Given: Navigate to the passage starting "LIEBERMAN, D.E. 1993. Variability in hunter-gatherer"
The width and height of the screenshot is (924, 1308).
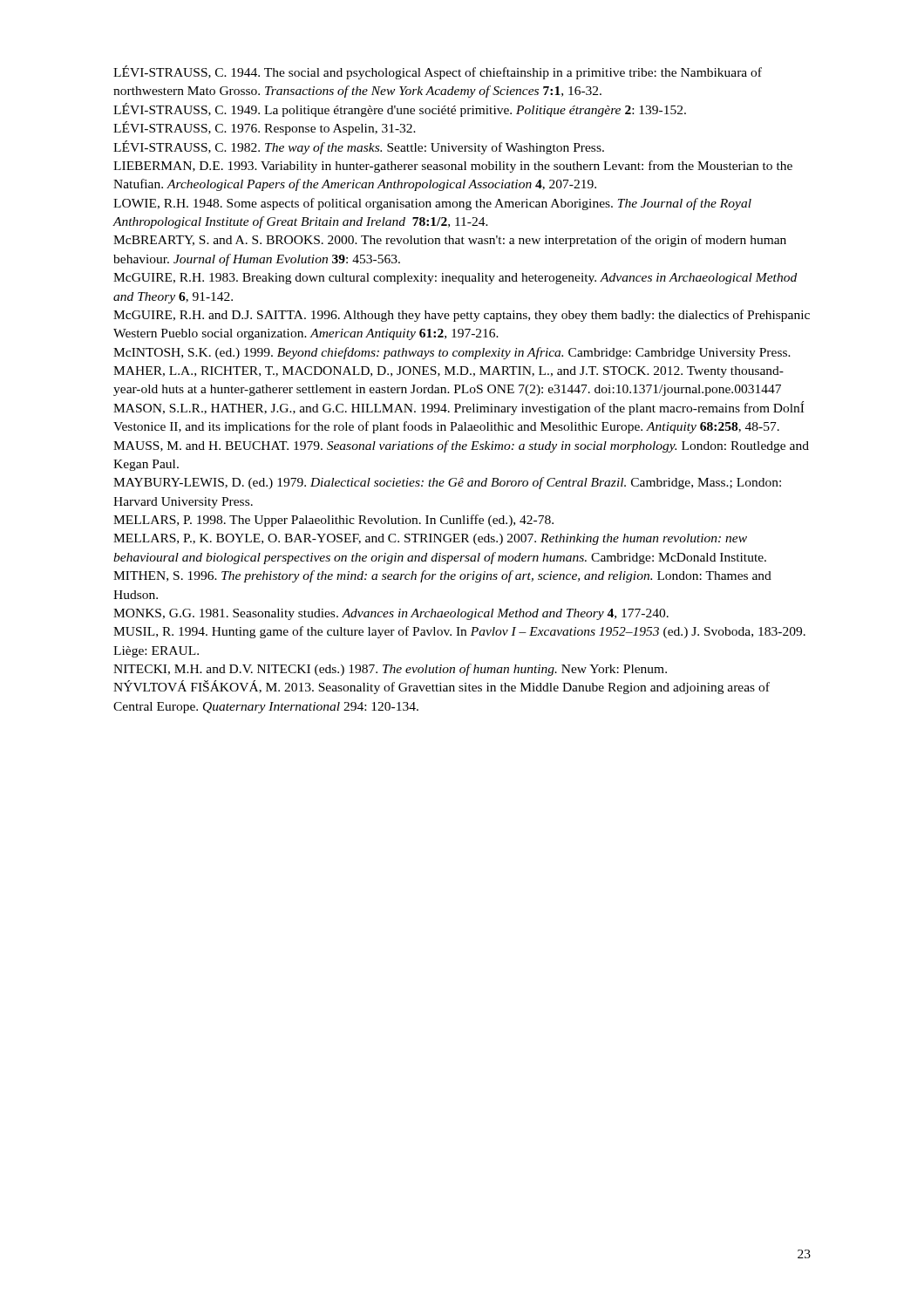Looking at the screenshot, I should tap(462, 175).
